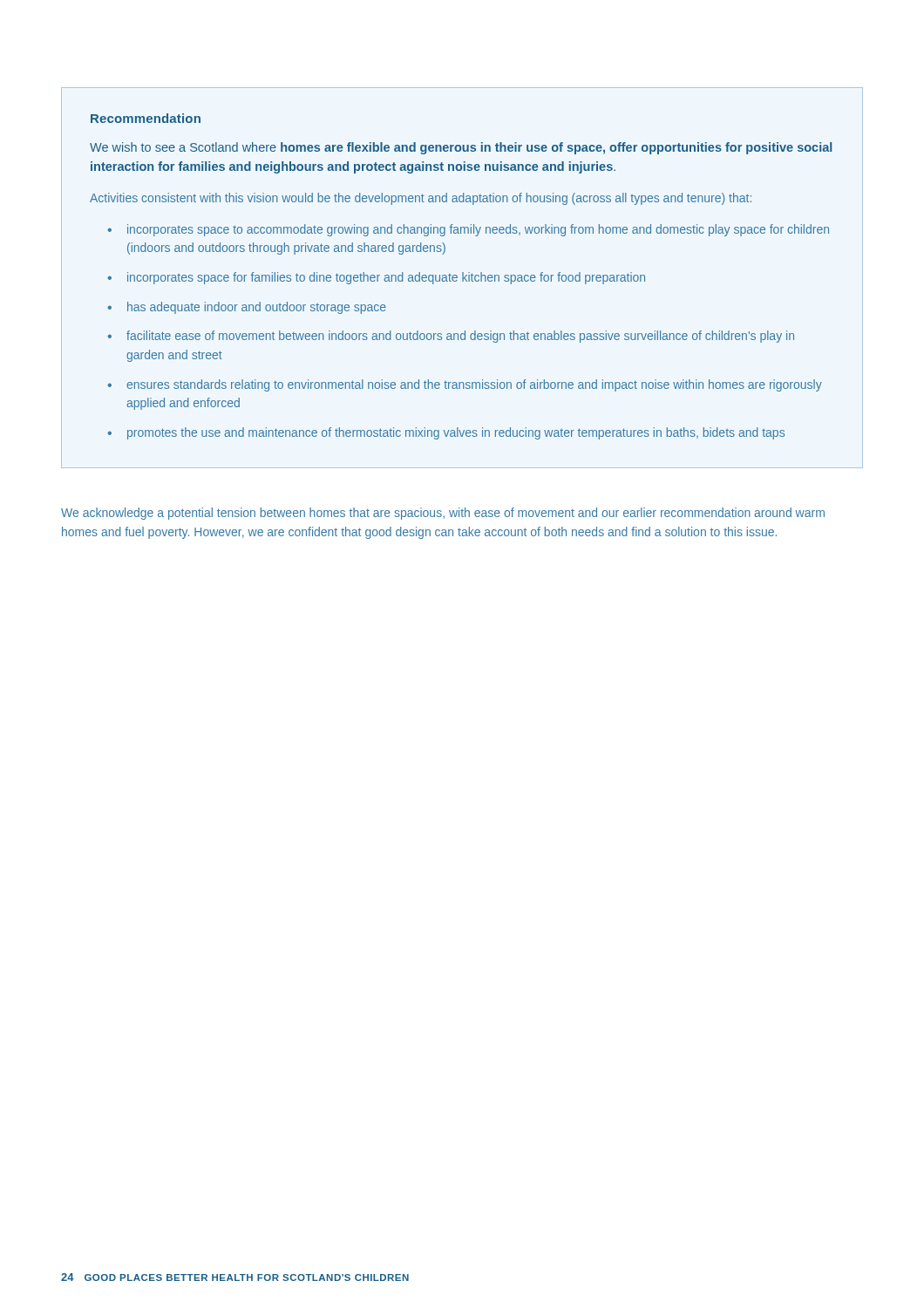Click on the list item that reads "ensures standards relating to environmental noise"
Viewport: 924px width, 1308px height.
pyautogui.click(x=474, y=394)
